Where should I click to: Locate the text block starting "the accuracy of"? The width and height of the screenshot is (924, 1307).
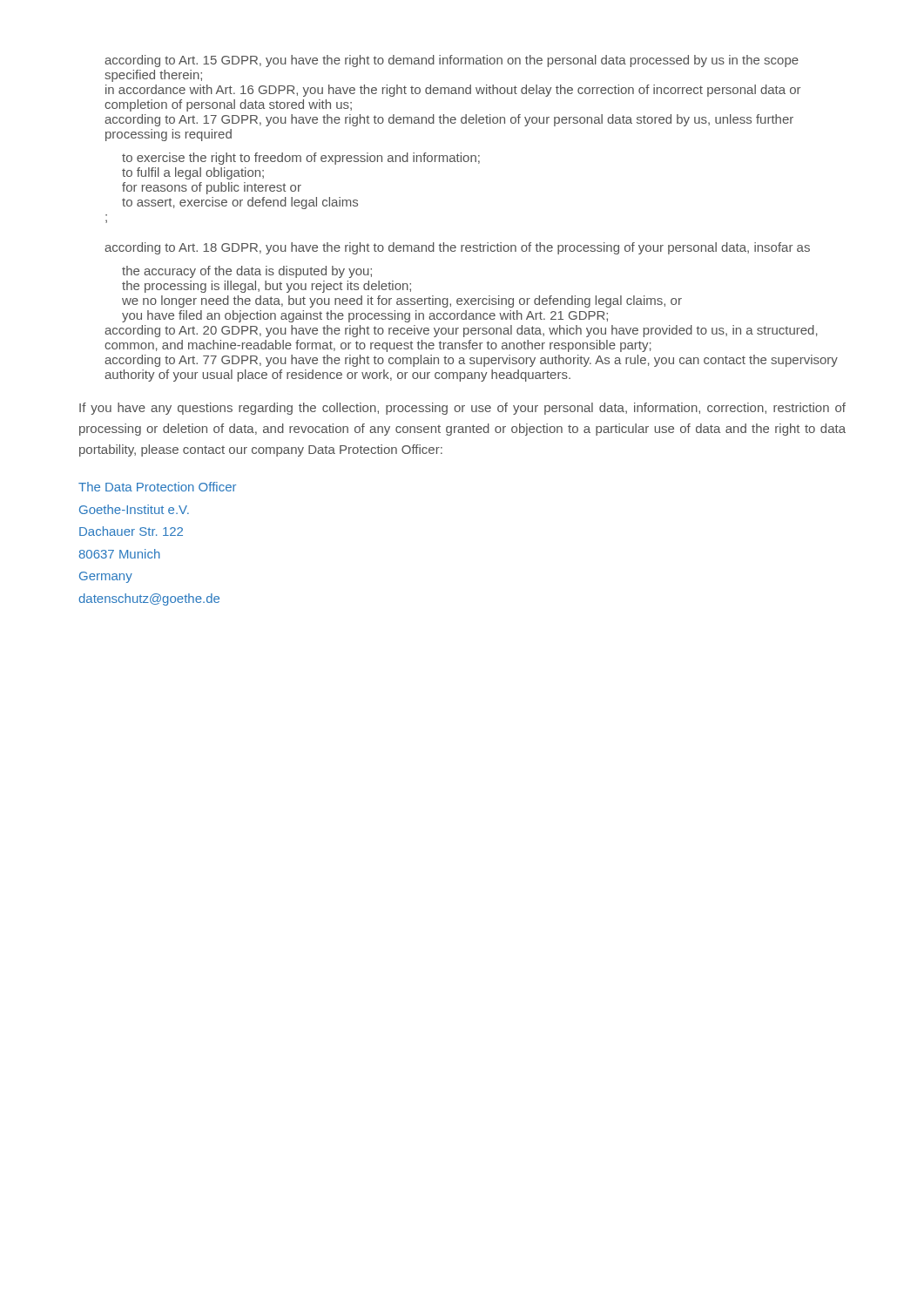click(247, 272)
